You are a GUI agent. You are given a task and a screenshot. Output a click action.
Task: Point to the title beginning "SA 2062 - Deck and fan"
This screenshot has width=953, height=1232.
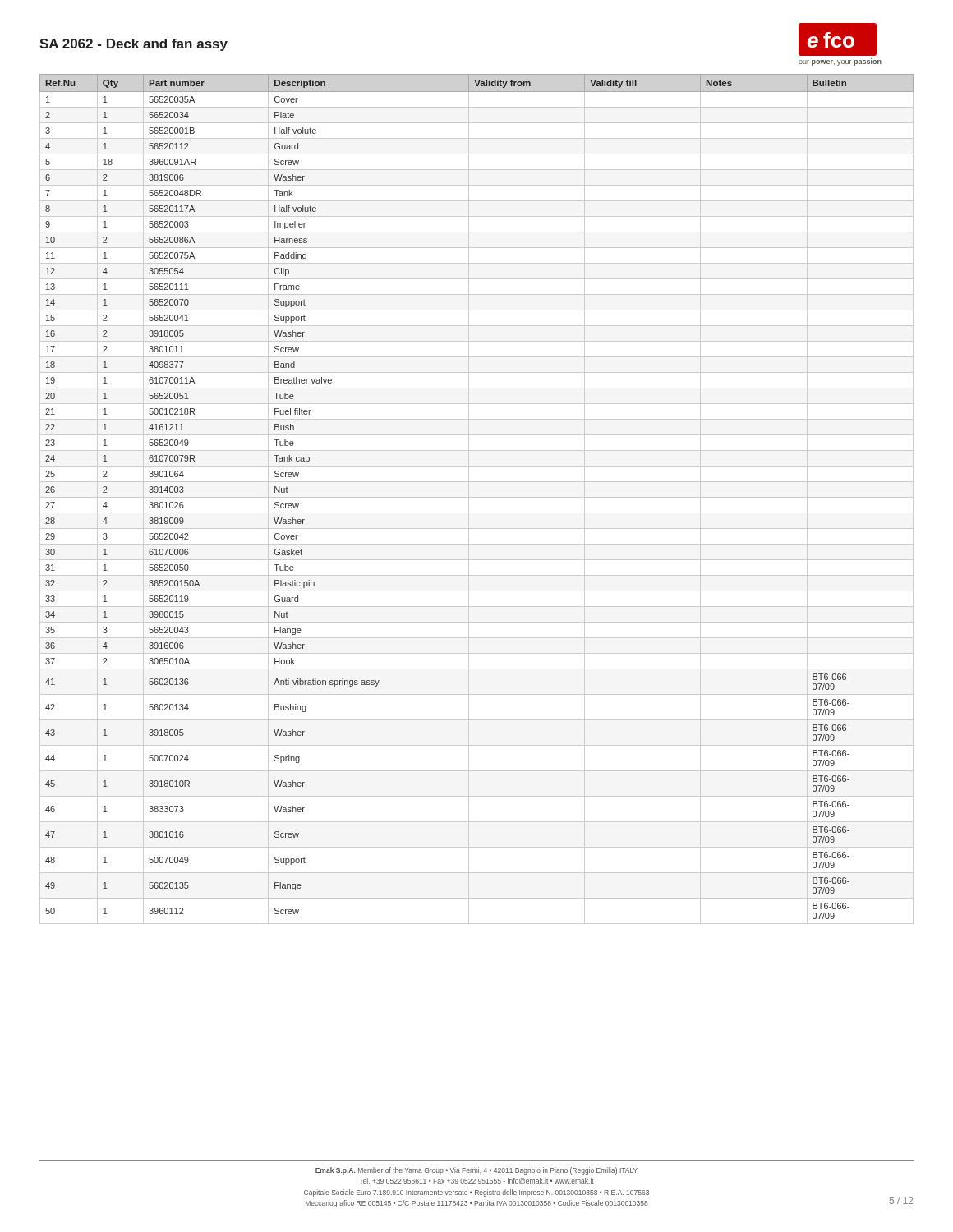click(x=134, y=44)
